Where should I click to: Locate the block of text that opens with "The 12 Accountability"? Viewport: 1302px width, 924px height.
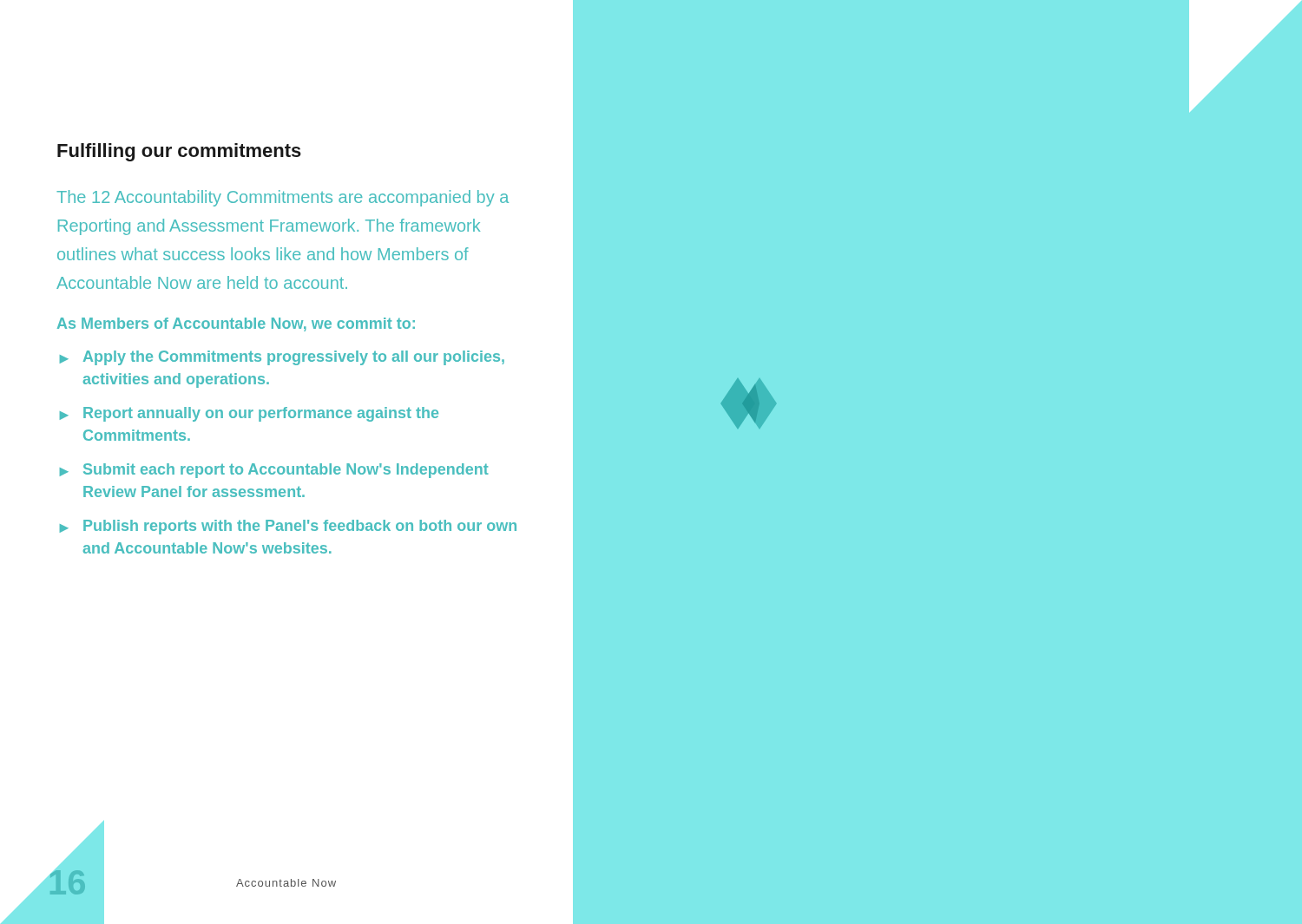[x=283, y=240]
